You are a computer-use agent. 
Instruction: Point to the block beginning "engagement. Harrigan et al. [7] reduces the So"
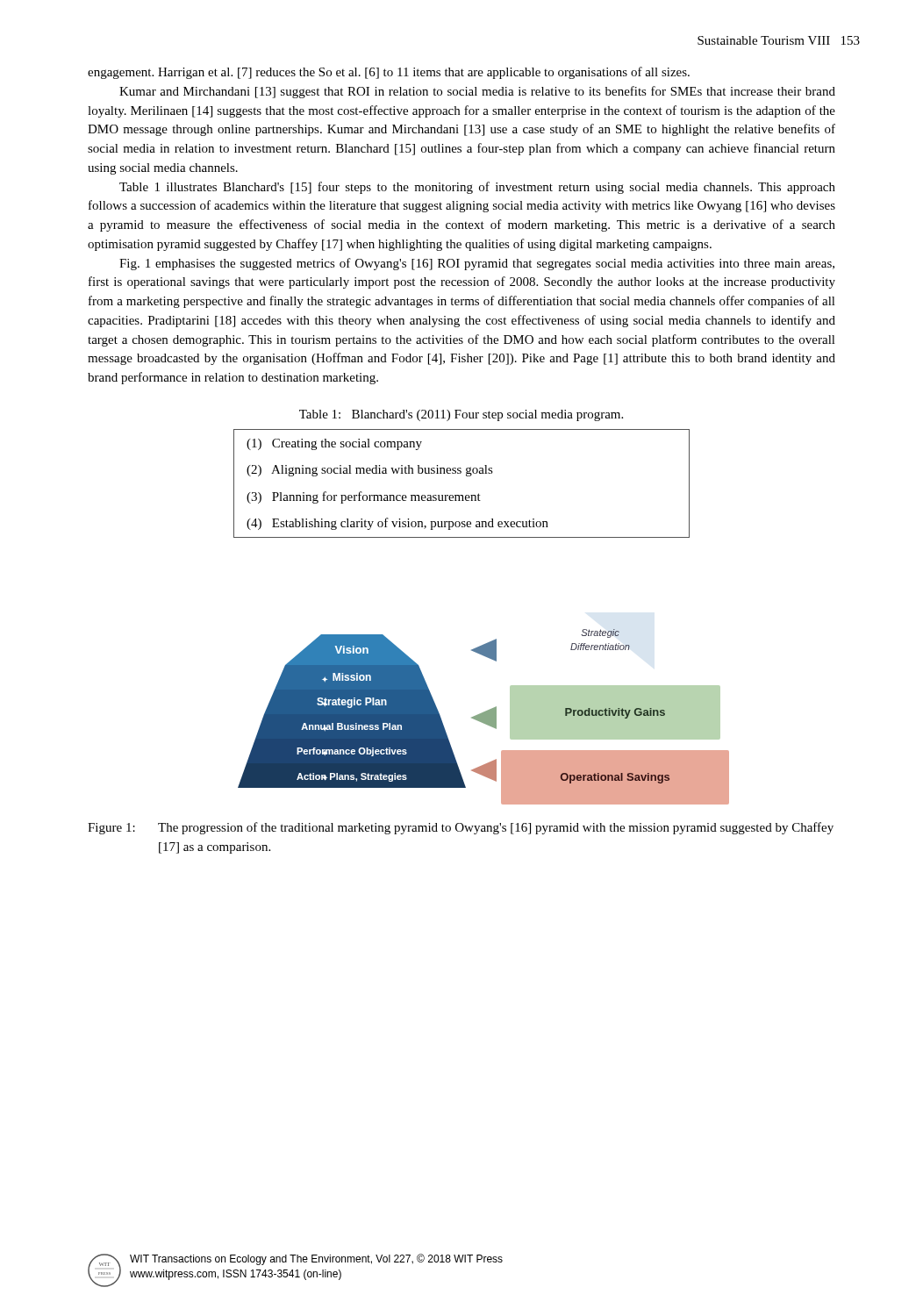tap(462, 73)
